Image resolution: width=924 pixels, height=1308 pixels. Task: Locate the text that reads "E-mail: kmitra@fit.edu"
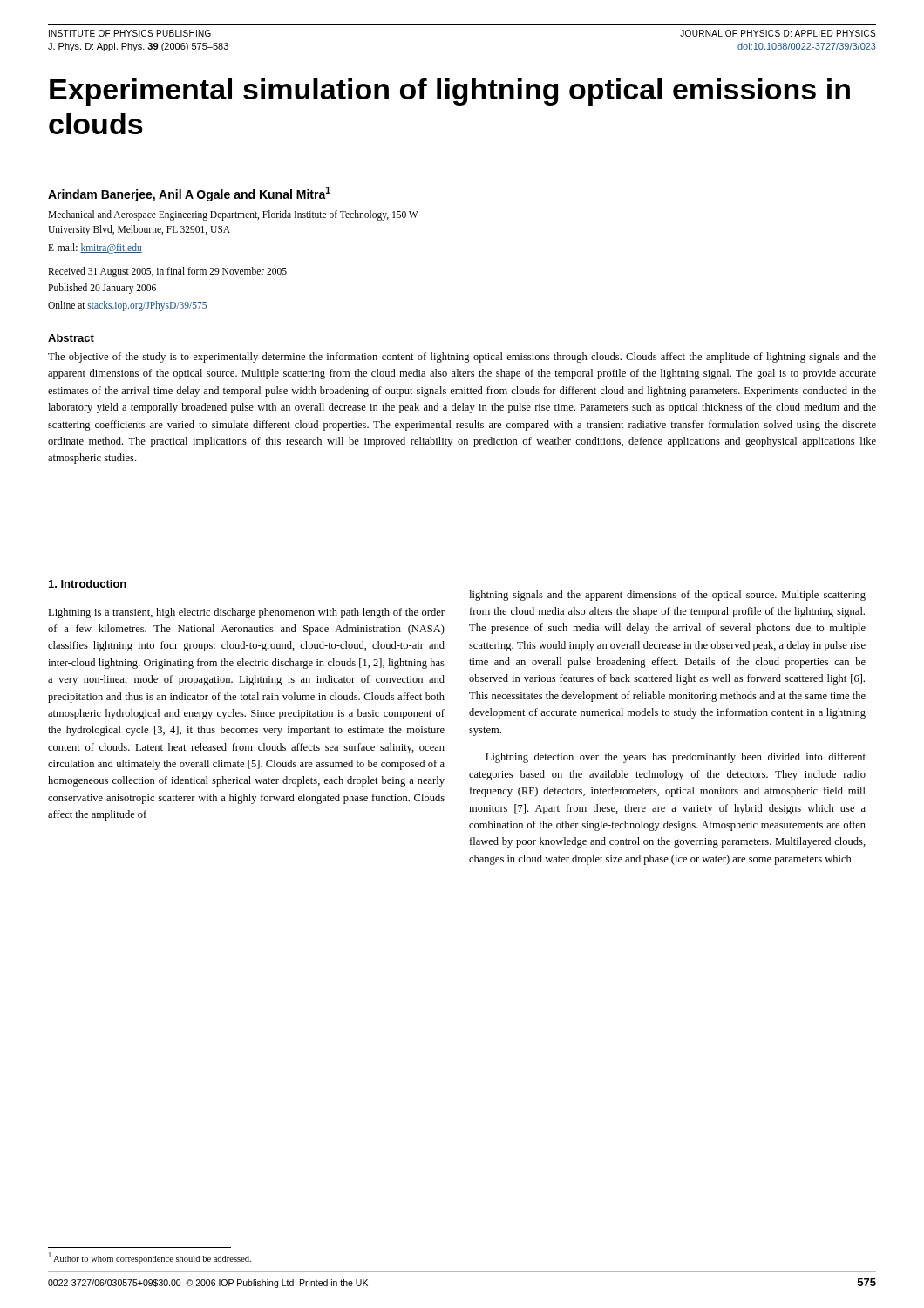pos(95,248)
